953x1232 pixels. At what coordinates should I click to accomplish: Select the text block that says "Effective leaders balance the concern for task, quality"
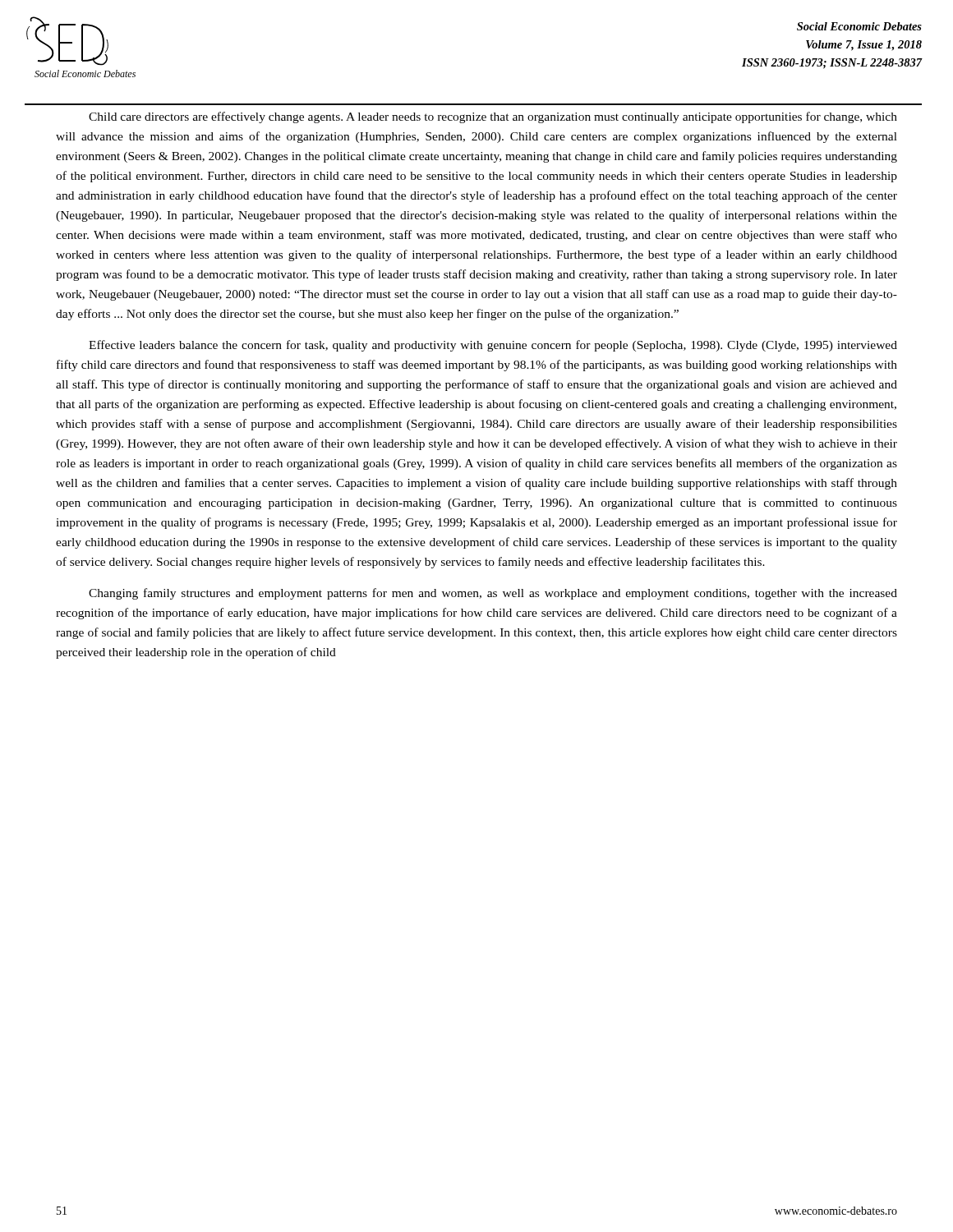click(x=476, y=453)
